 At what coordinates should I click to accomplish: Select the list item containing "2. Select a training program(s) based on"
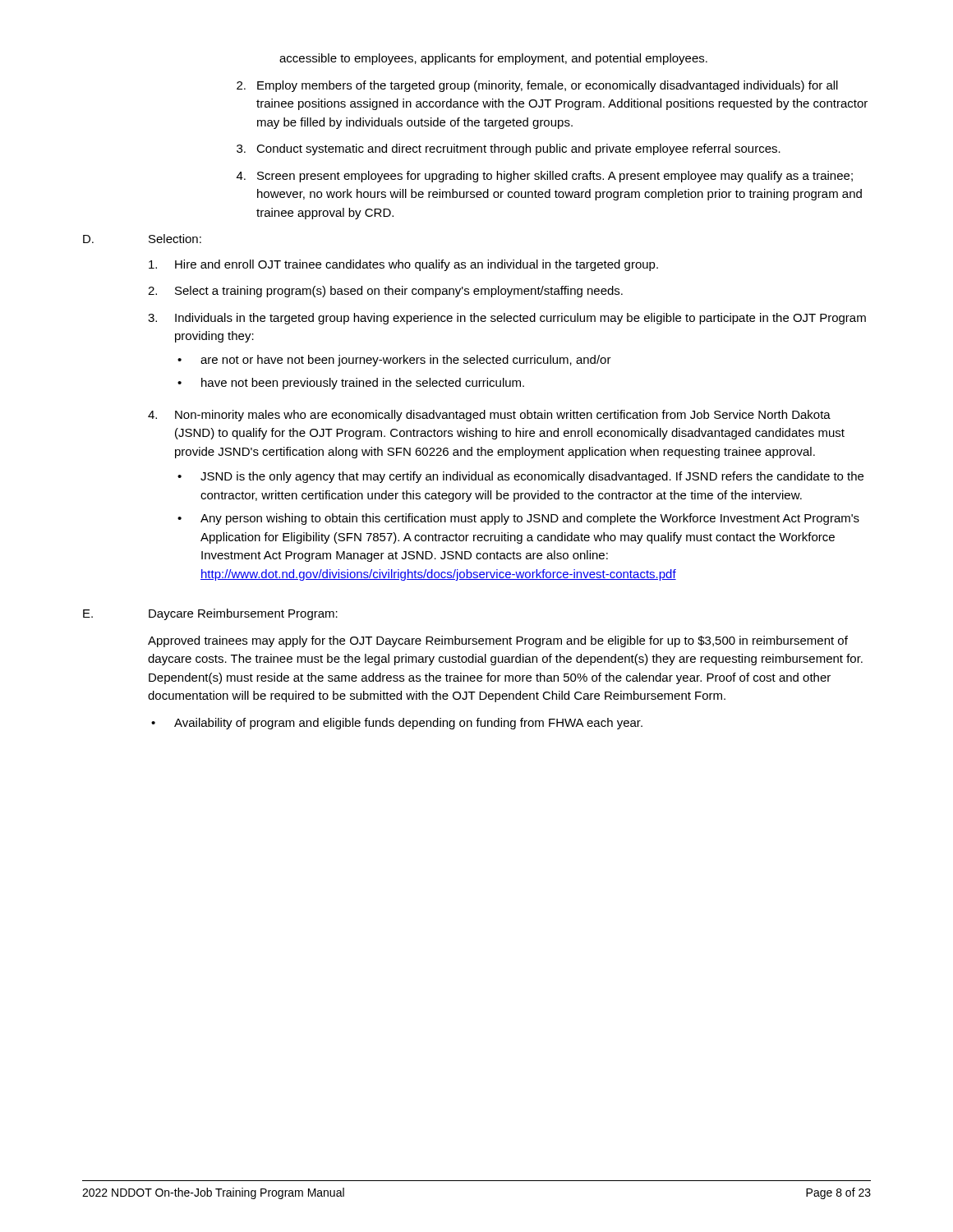[x=509, y=291]
